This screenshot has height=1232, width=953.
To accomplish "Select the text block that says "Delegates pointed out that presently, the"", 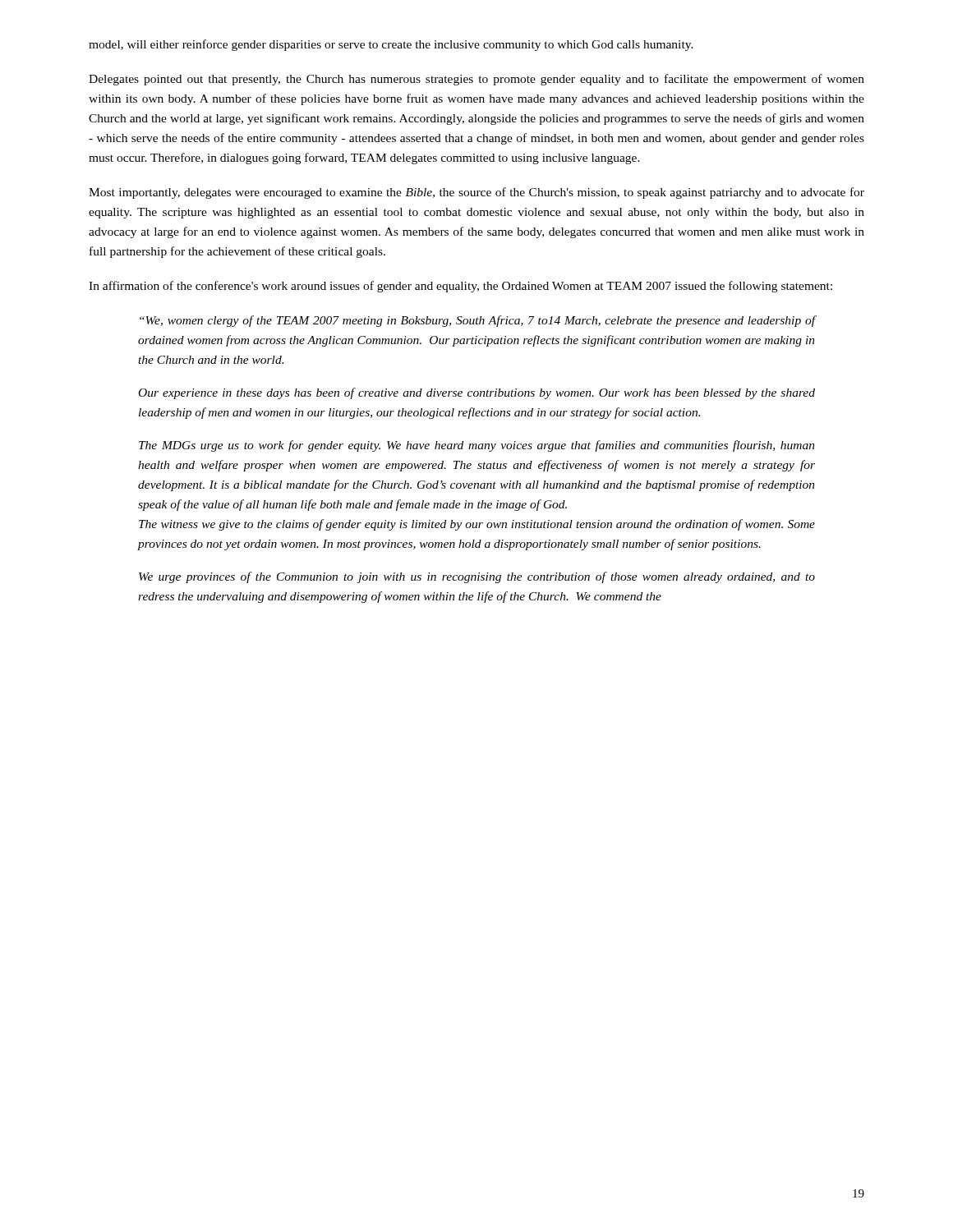I will (476, 118).
